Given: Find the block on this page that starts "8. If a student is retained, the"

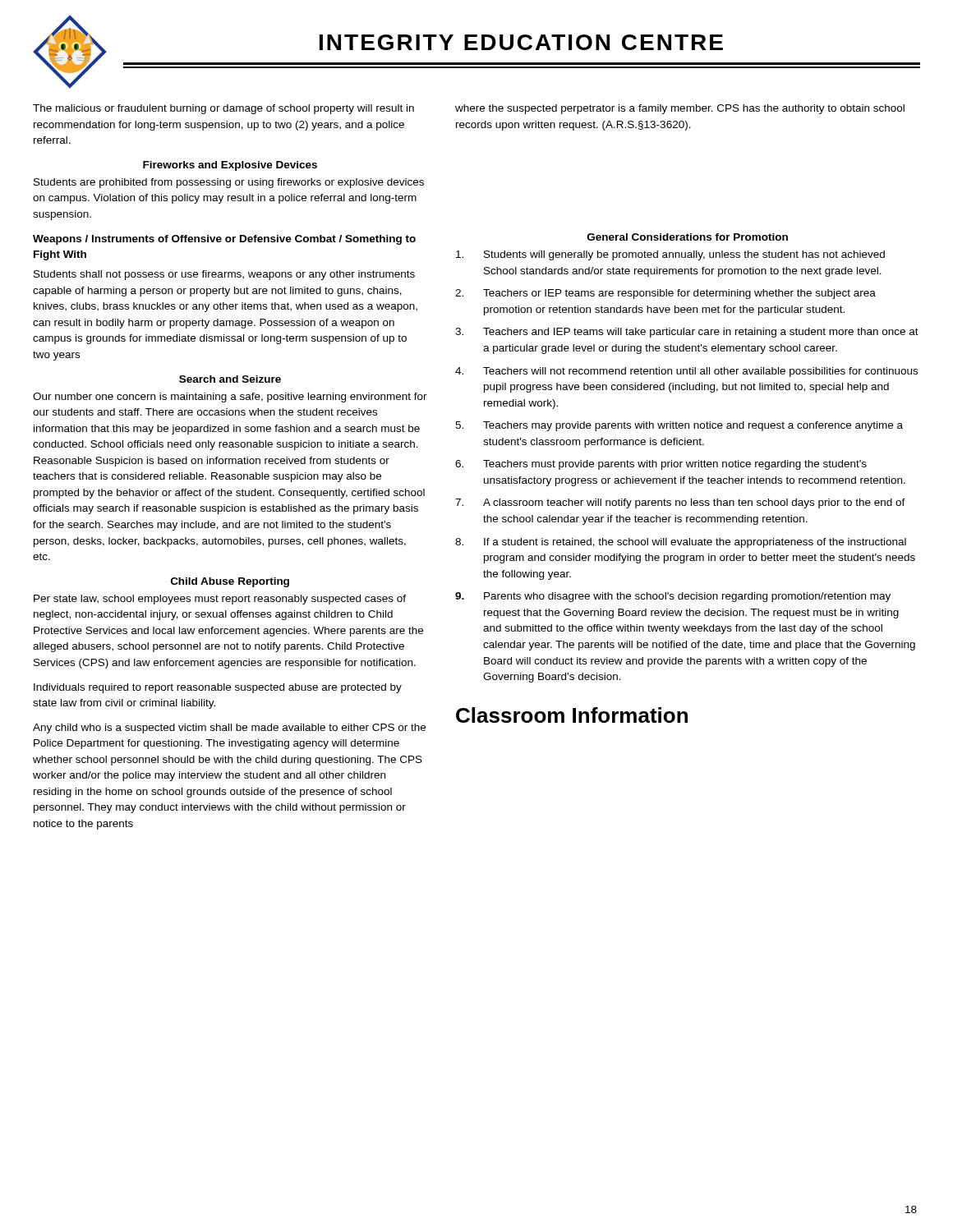Looking at the screenshot, I should coord(688,558).
